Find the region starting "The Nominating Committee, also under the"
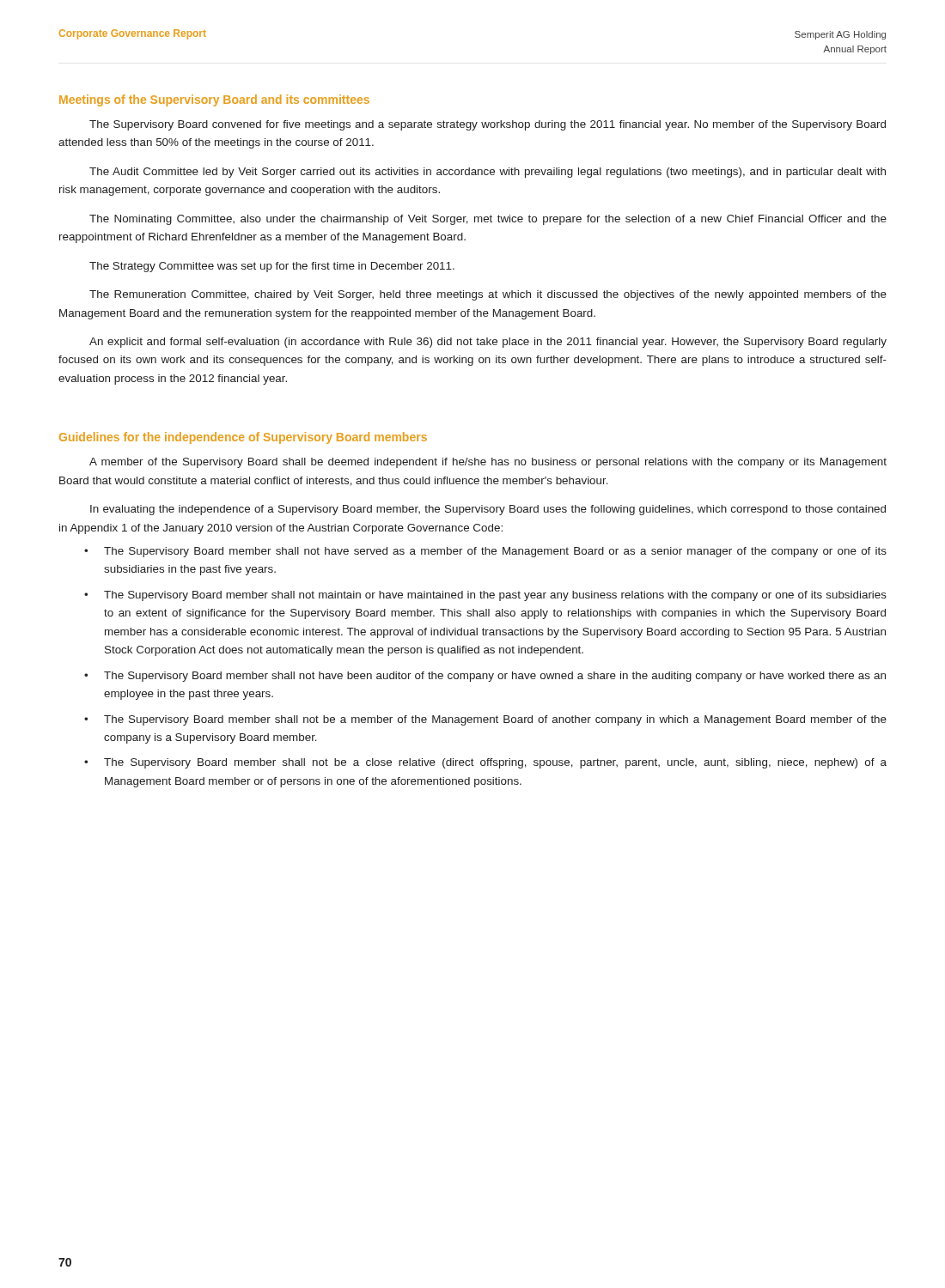 pyautogui.click(x=472, y=228)
